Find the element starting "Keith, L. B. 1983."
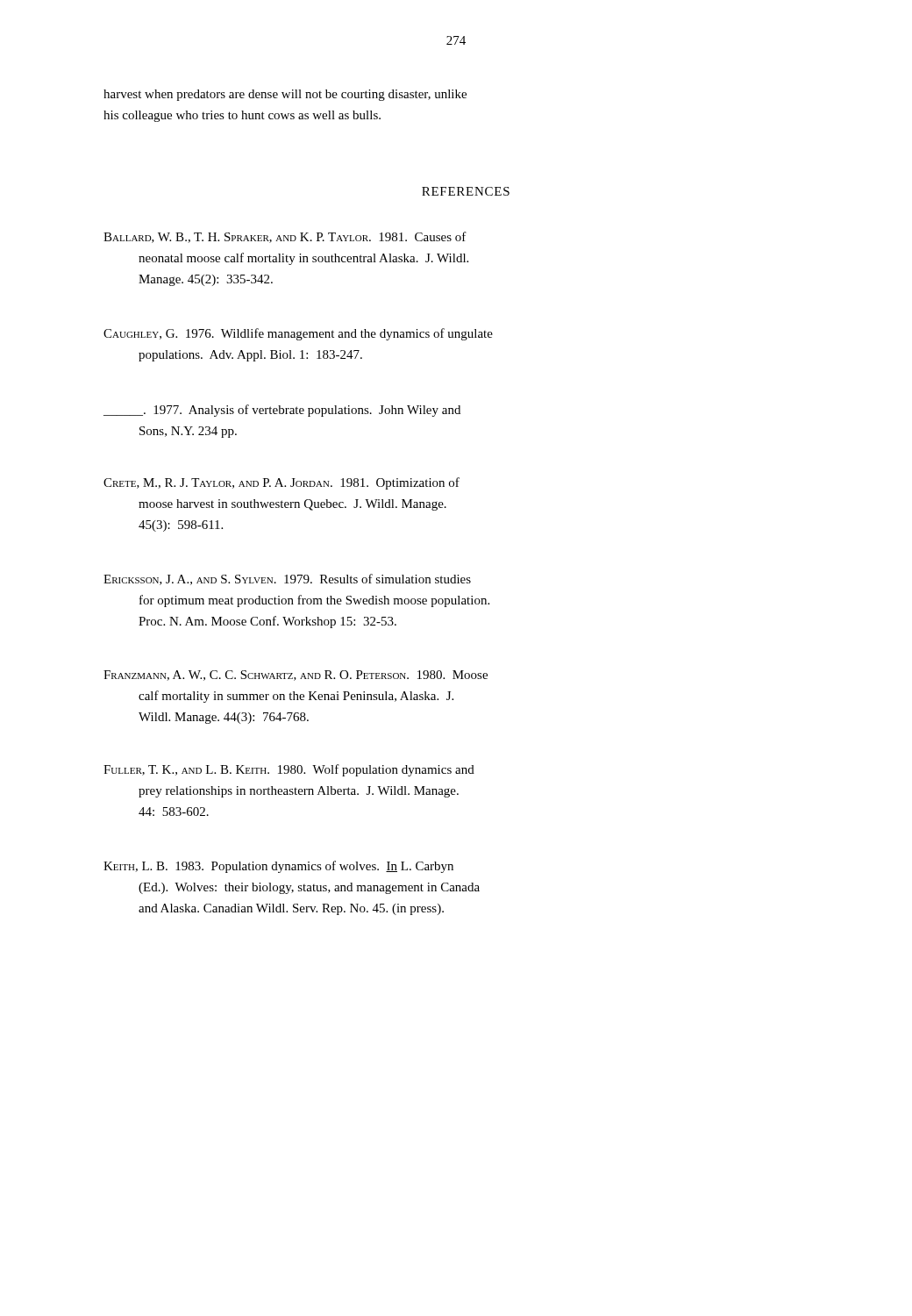912x1316 pixels. click(x=292, y=889)
